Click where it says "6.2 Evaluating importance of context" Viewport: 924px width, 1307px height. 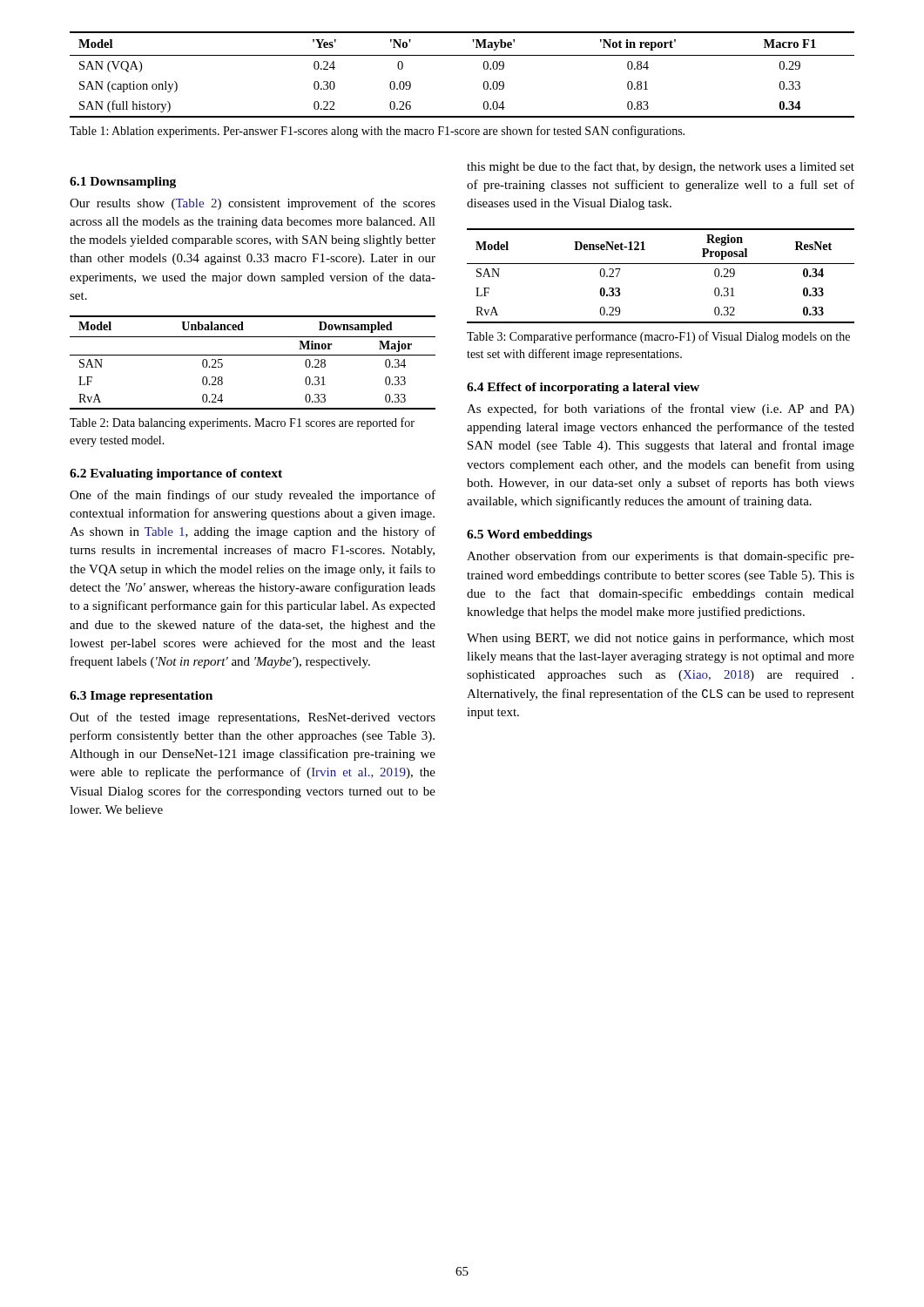(176, 472)
